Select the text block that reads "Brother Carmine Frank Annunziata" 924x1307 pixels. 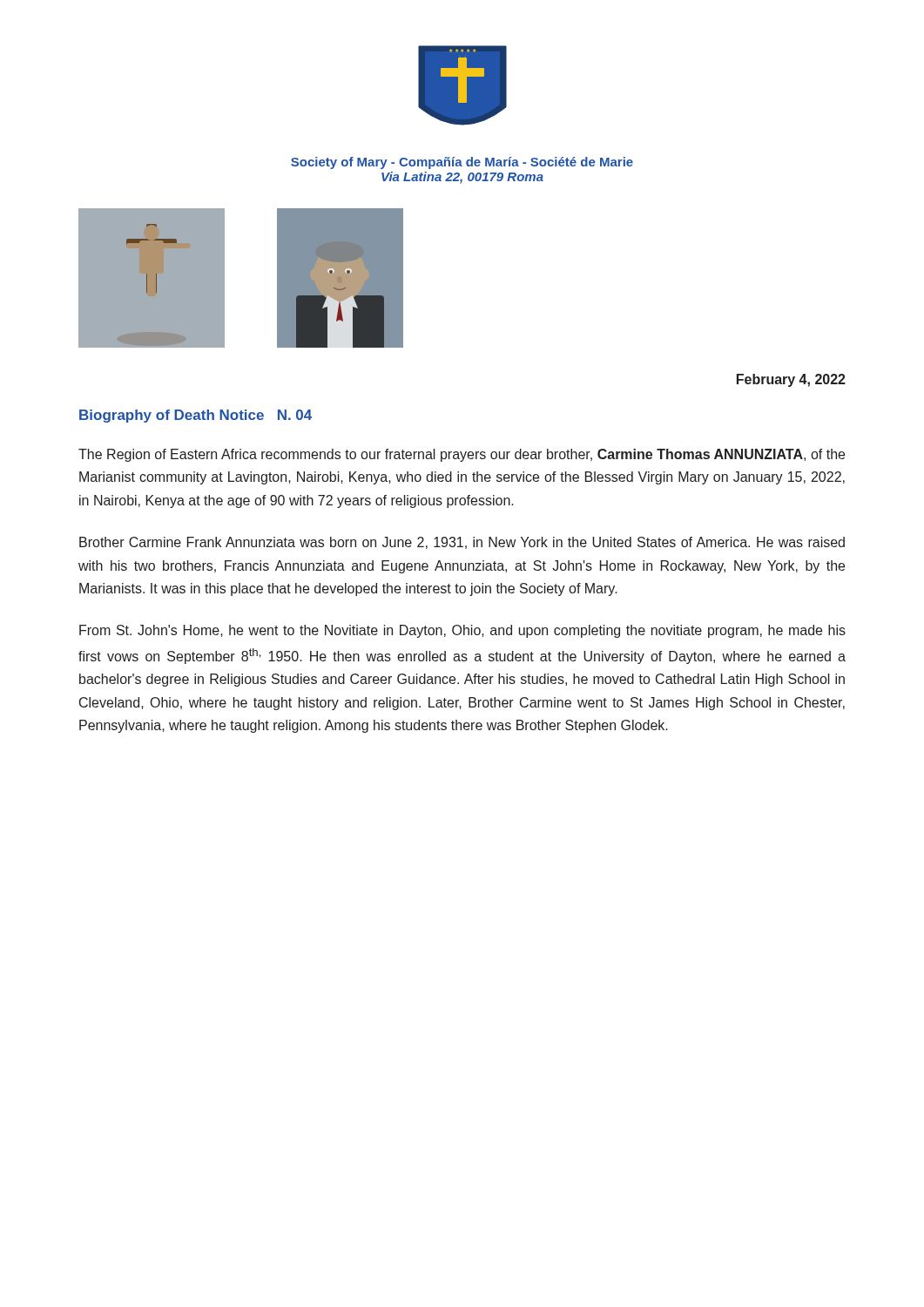(462, 566)
